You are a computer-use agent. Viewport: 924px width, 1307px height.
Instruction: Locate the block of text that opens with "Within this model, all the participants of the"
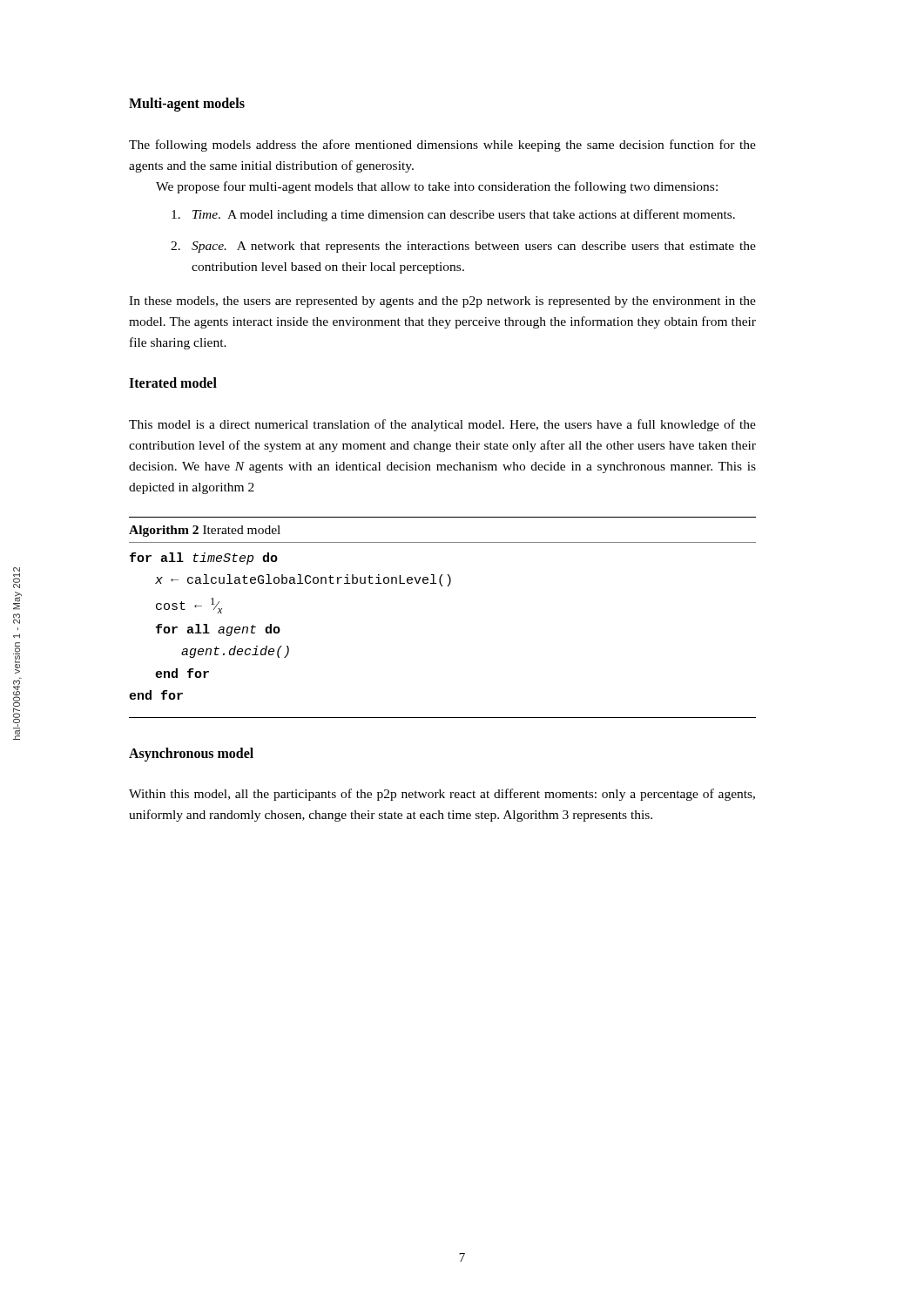(442, 805)
